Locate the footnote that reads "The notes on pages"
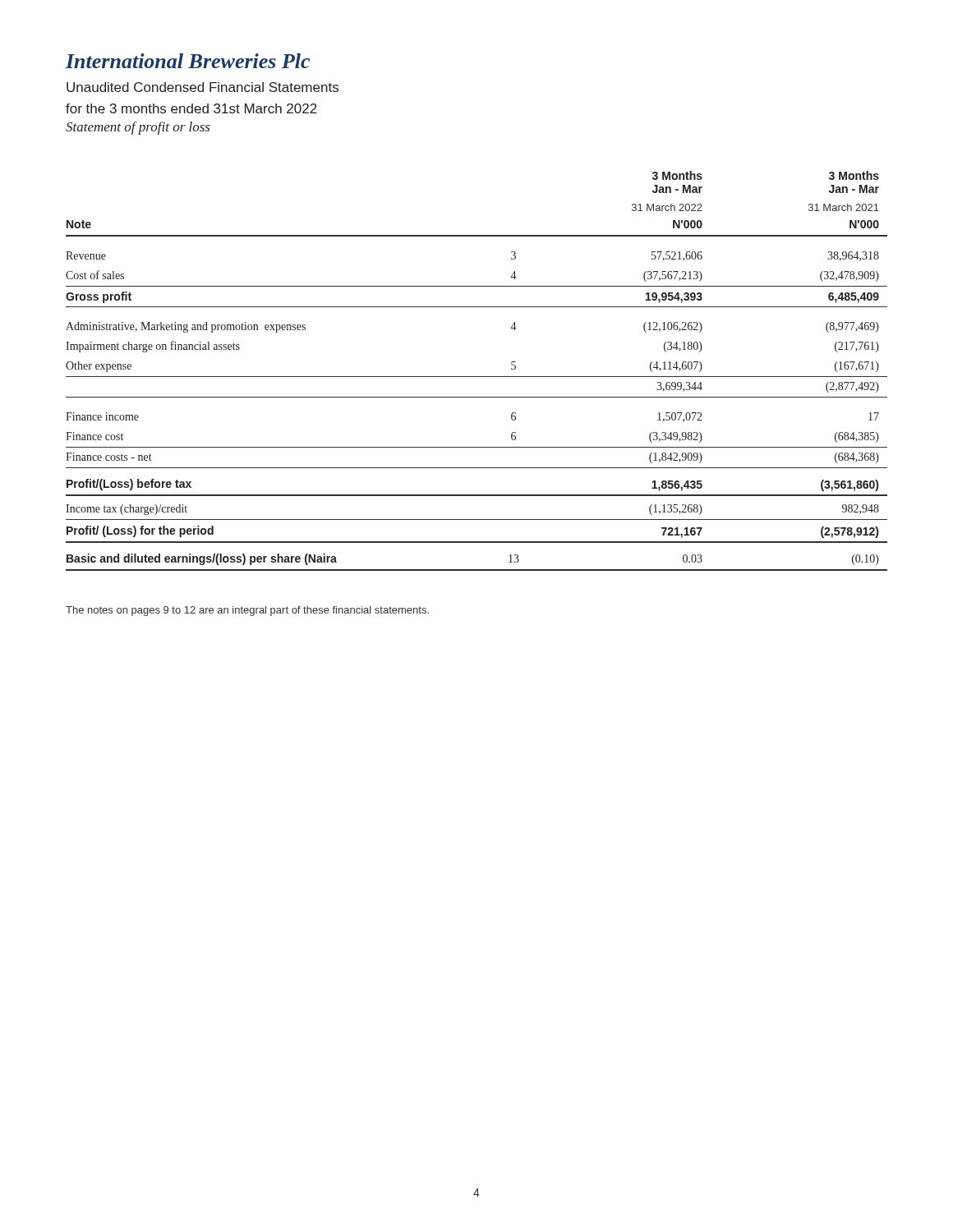 [248, 610]
